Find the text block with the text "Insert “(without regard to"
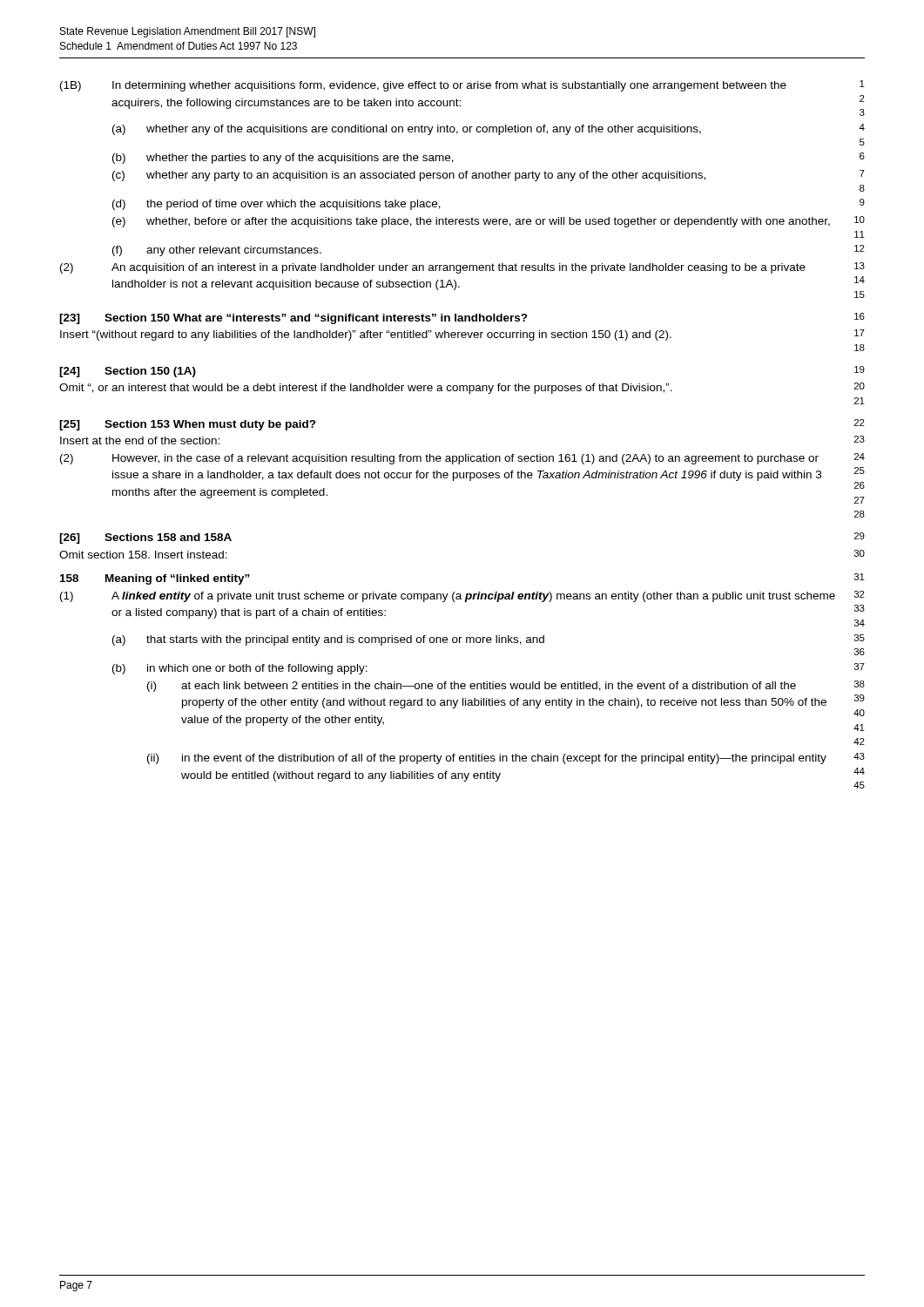Screen dimensions: 1307x924 point(462,341)
